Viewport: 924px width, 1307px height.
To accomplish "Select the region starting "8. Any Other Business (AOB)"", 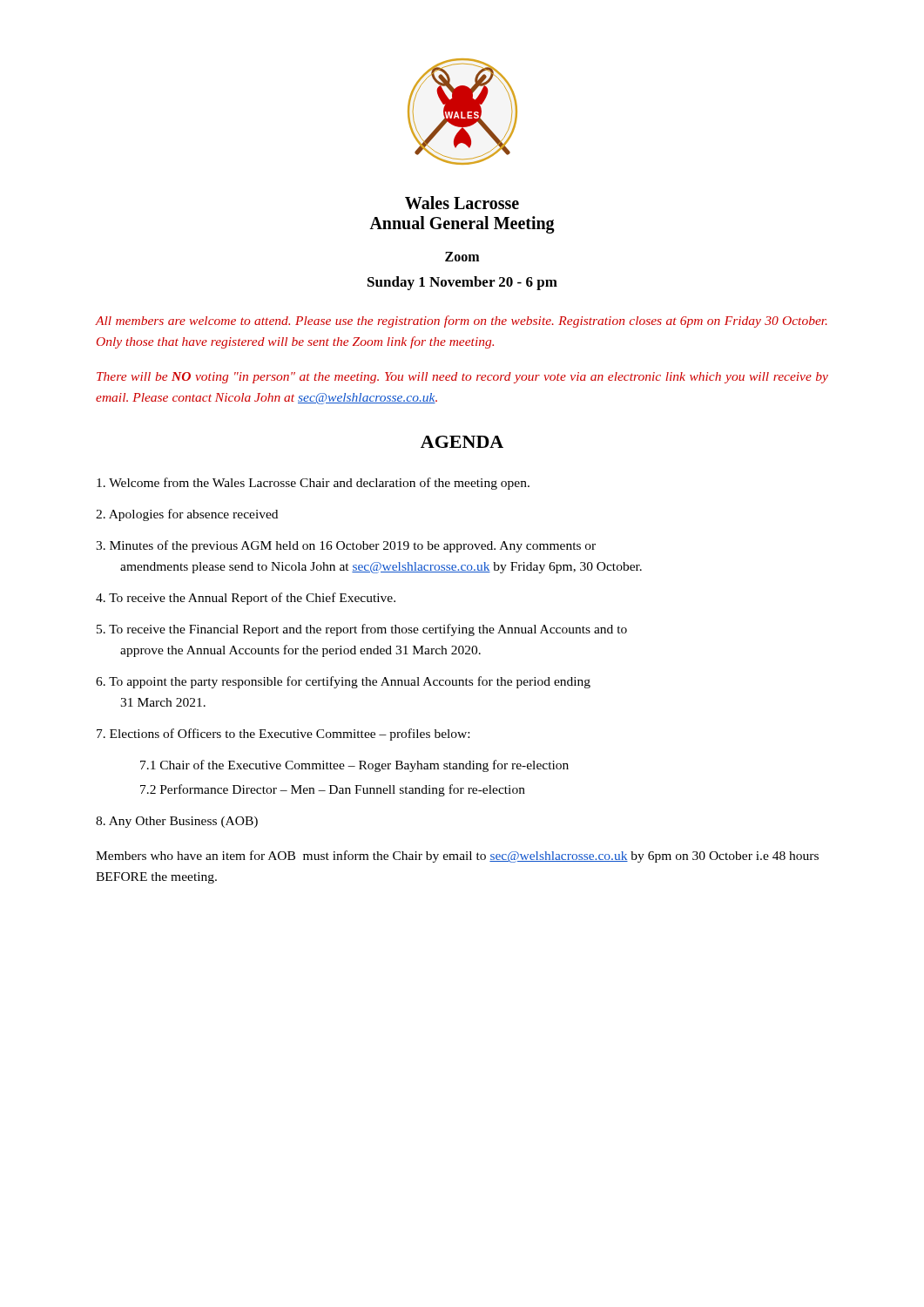I will click(177, 821).
